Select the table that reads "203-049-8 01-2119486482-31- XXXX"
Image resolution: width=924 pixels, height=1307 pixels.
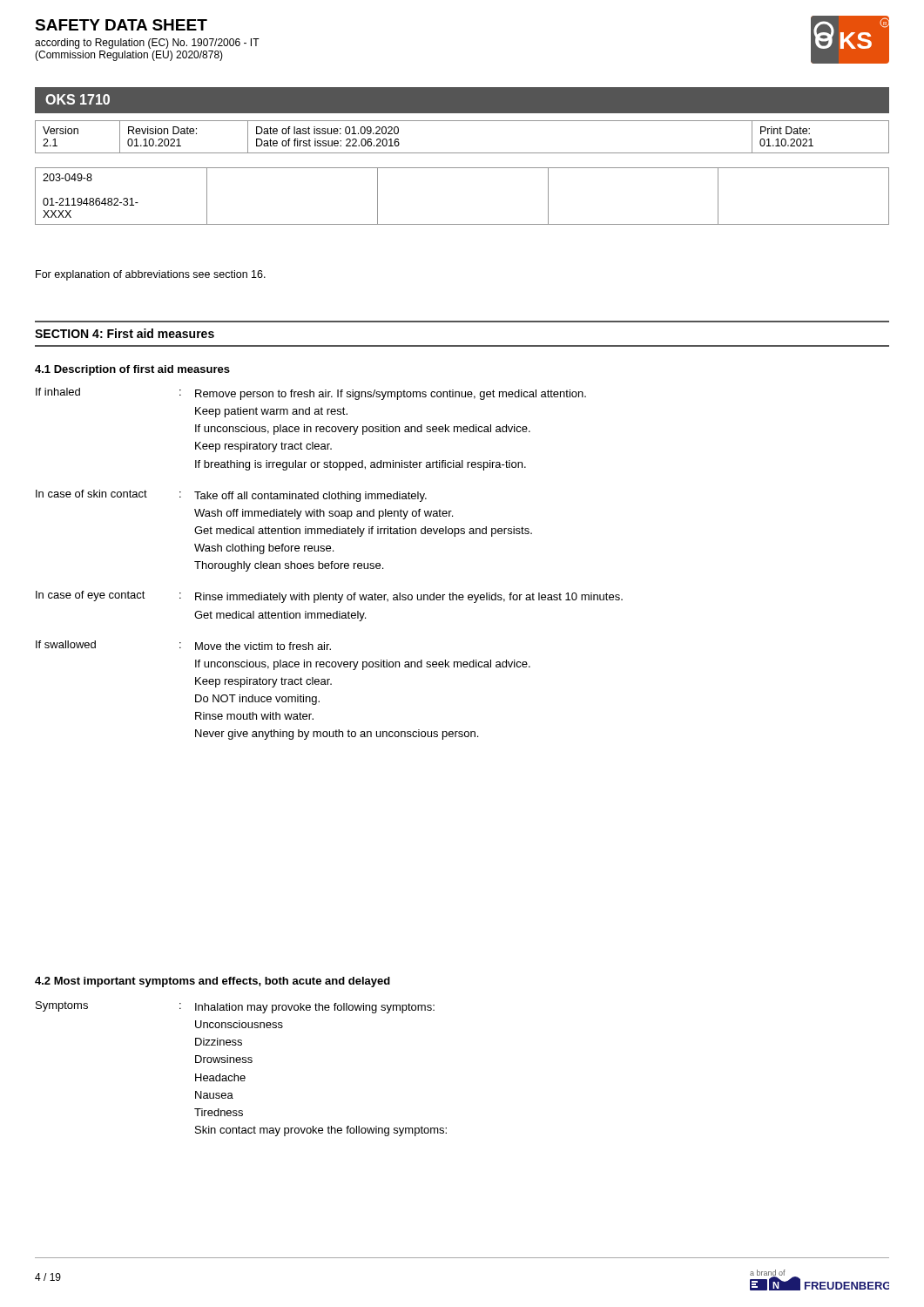click(462, 196)
